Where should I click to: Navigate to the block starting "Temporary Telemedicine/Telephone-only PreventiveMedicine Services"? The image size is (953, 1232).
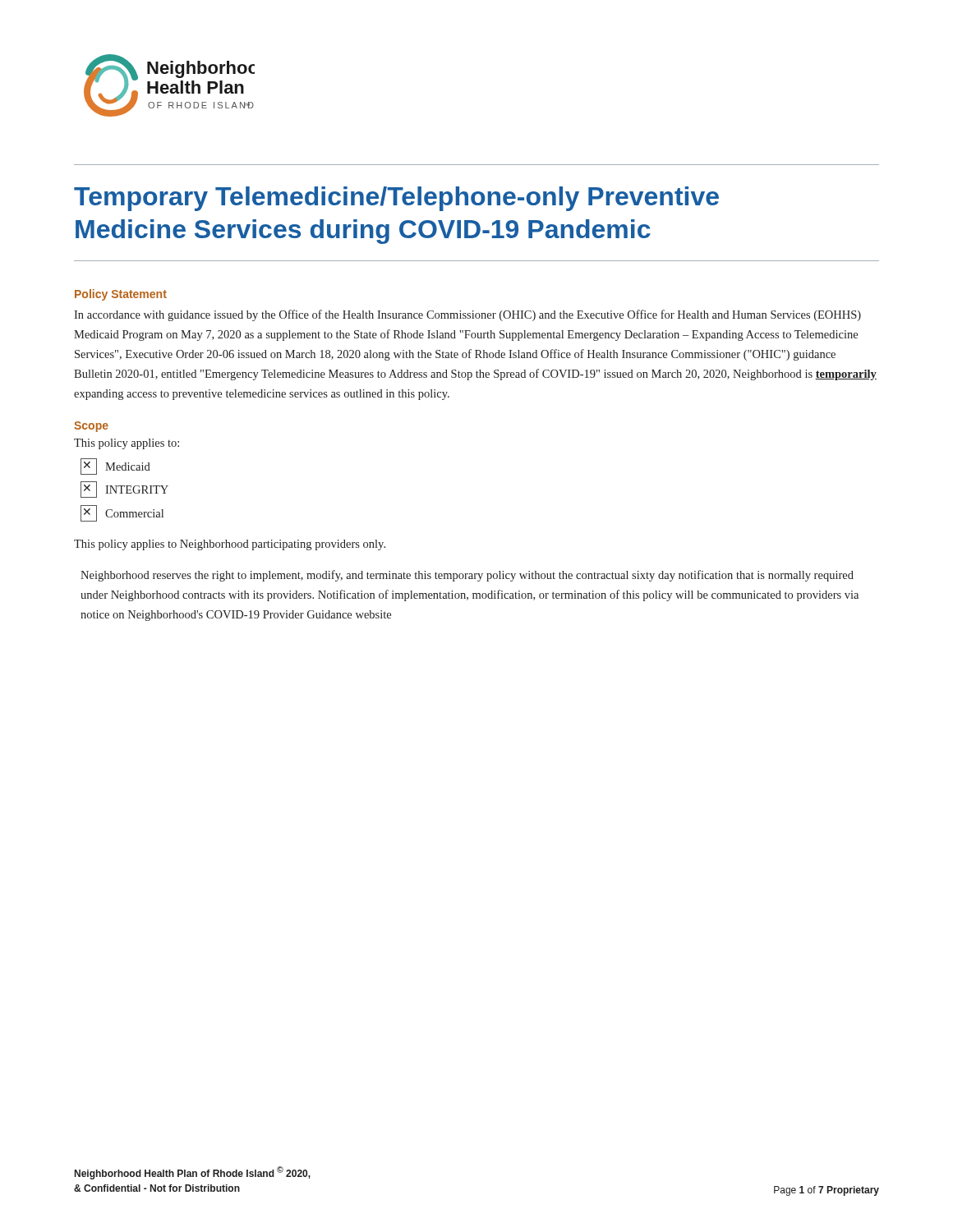coord(476,213)
